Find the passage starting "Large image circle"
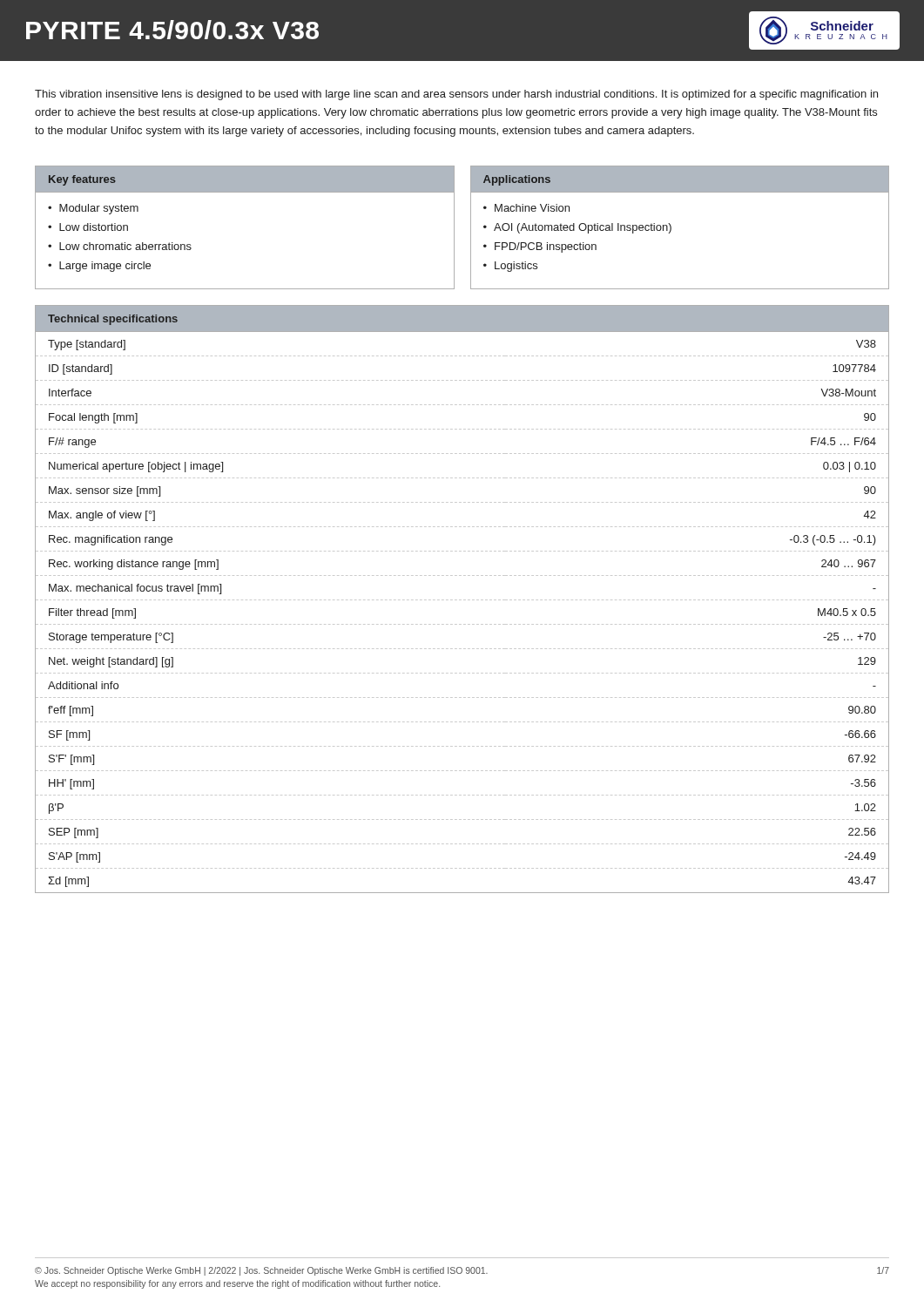924x1307 pixels. [105, 266]
